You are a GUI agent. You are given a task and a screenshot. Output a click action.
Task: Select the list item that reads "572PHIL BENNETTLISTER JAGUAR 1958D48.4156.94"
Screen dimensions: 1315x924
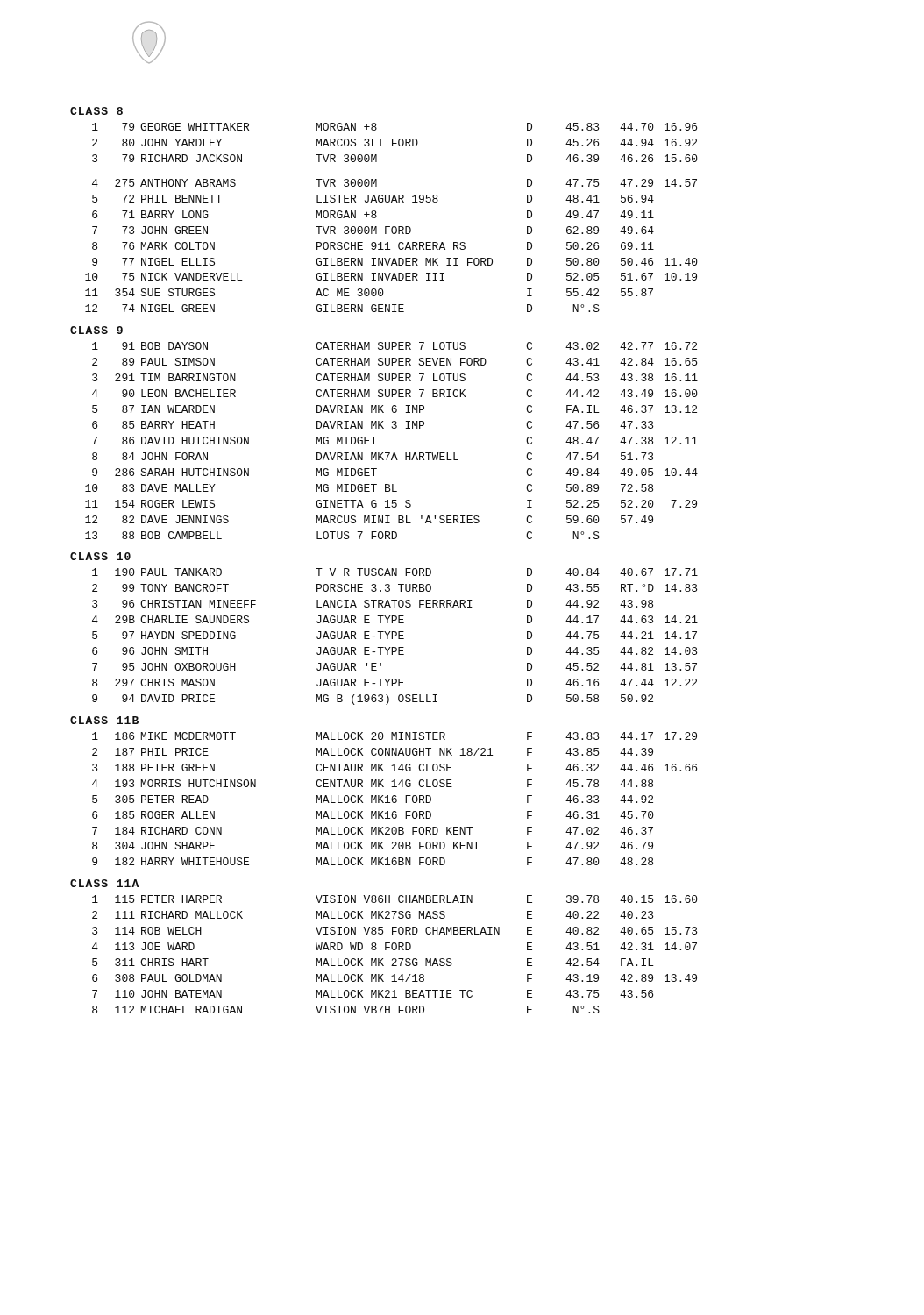[x=362, y=200]
